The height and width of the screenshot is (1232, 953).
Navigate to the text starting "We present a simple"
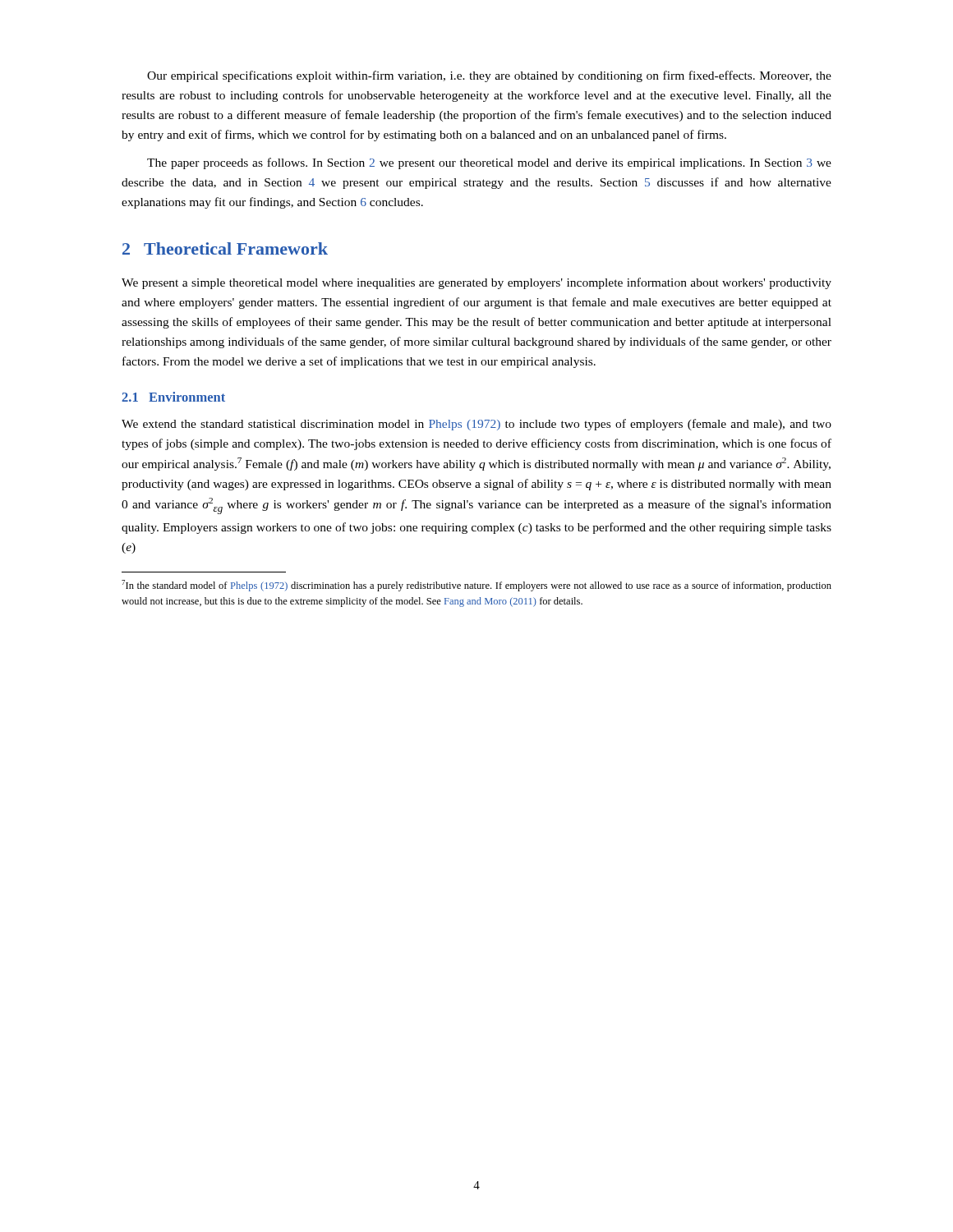pyautogui.click(x=476, y=322)
